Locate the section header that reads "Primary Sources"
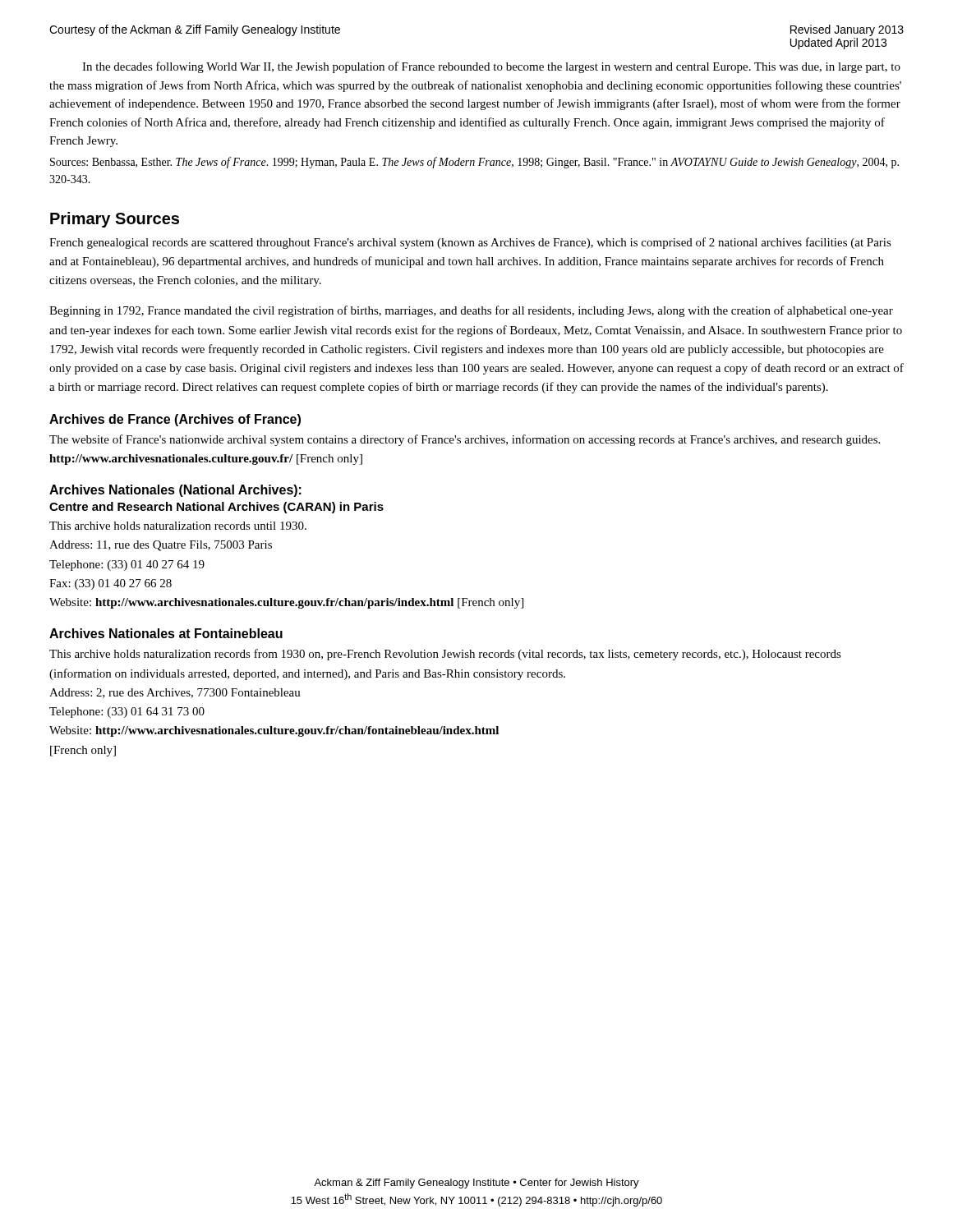Image resolution: width=953 pixels, height=1232 pixels. [x=115, y=218]
